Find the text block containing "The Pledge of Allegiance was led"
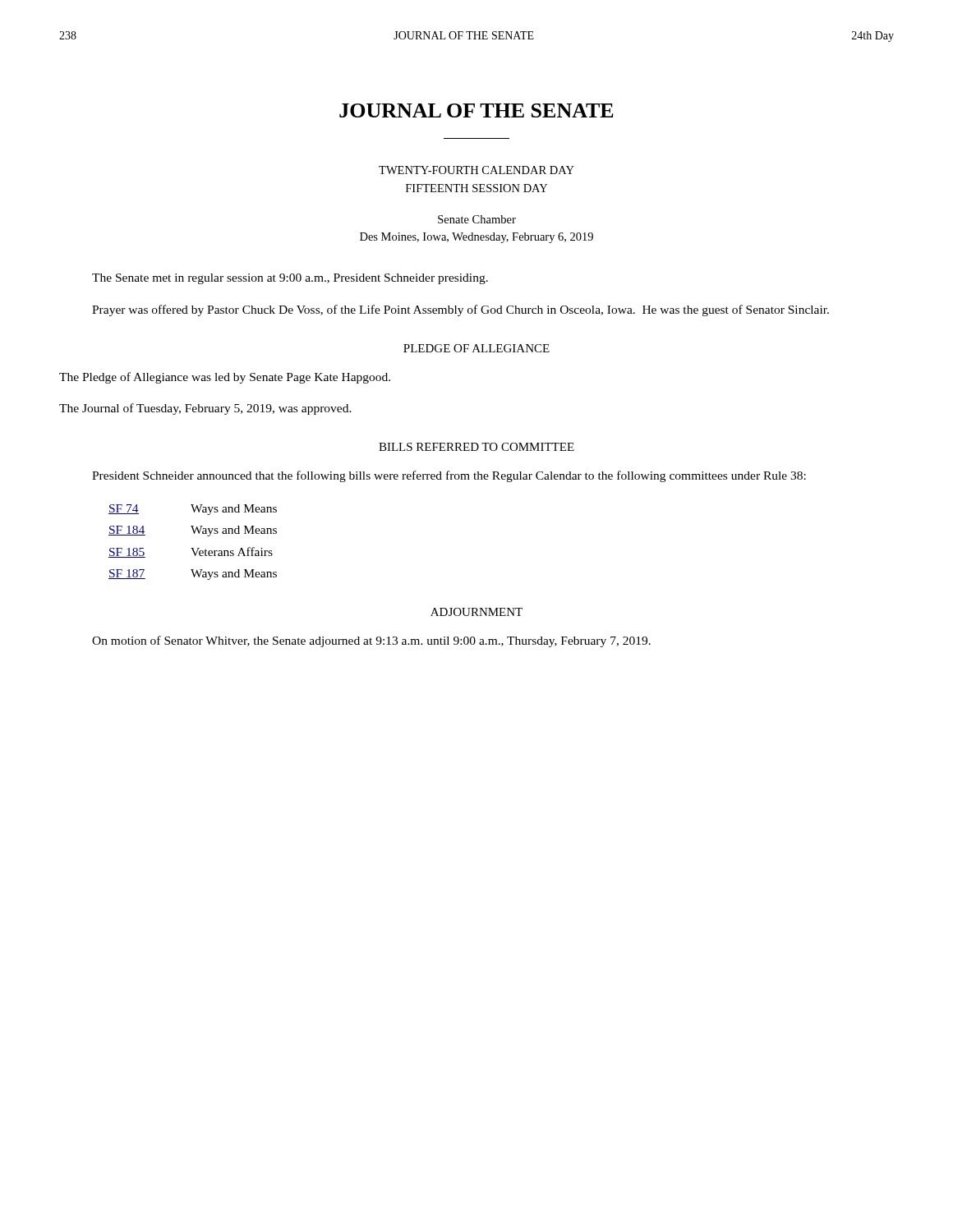953x1232 pixels. pos(225,376)
